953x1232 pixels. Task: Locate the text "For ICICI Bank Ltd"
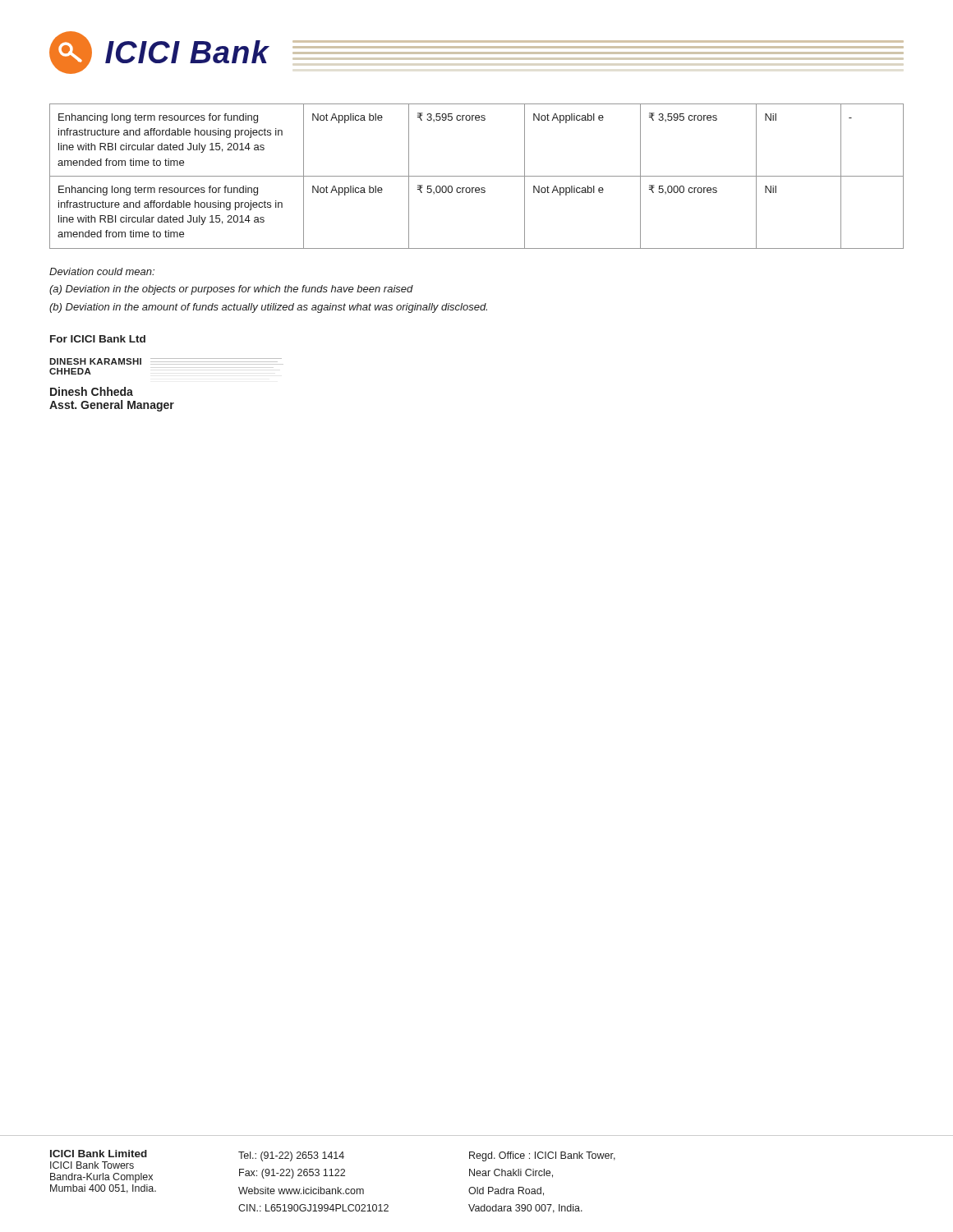click(x=98, y=339)
